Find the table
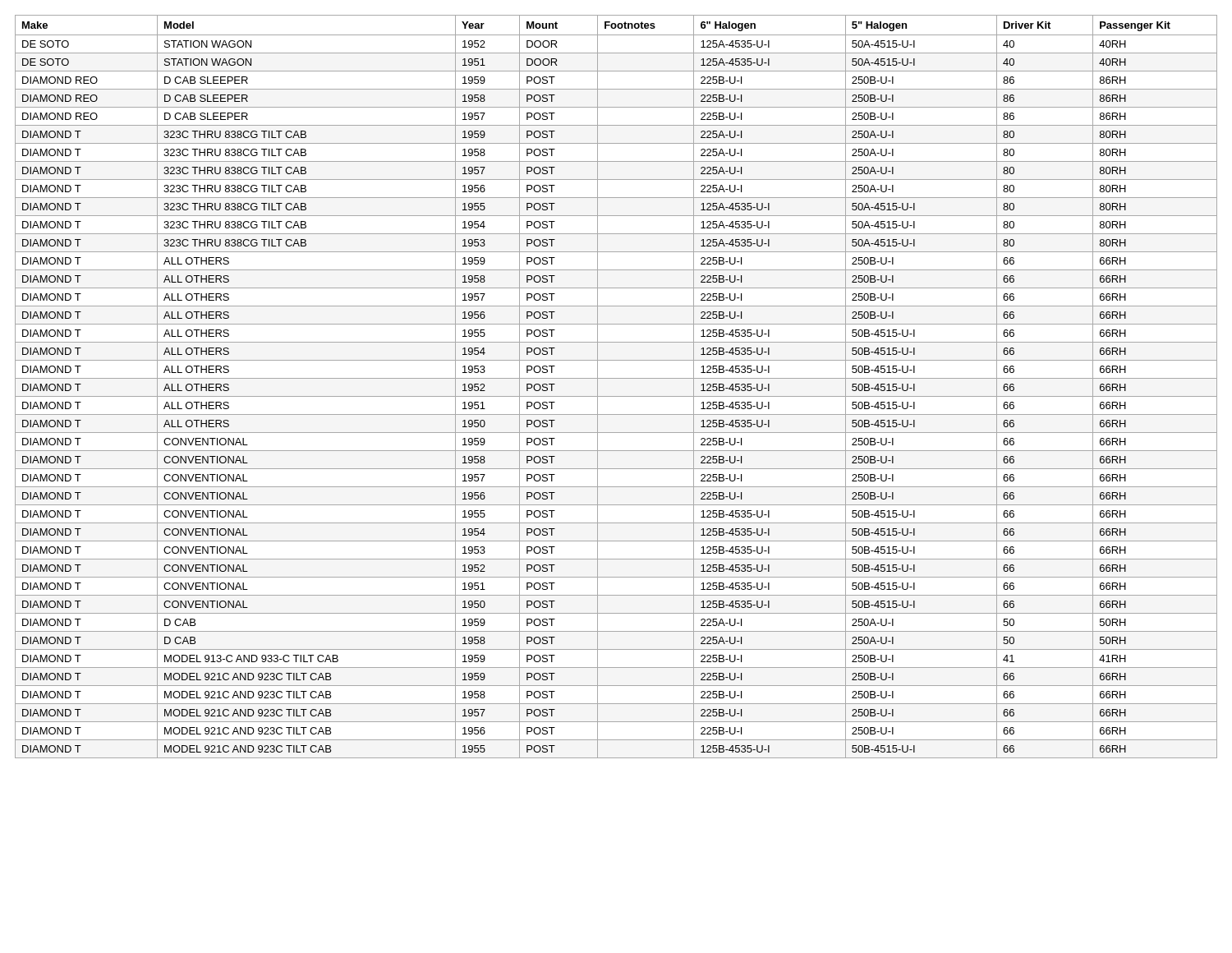Image resolution: width=1232 pixels, height=953 pixels. pyautogui.click(x=616, y=387)
